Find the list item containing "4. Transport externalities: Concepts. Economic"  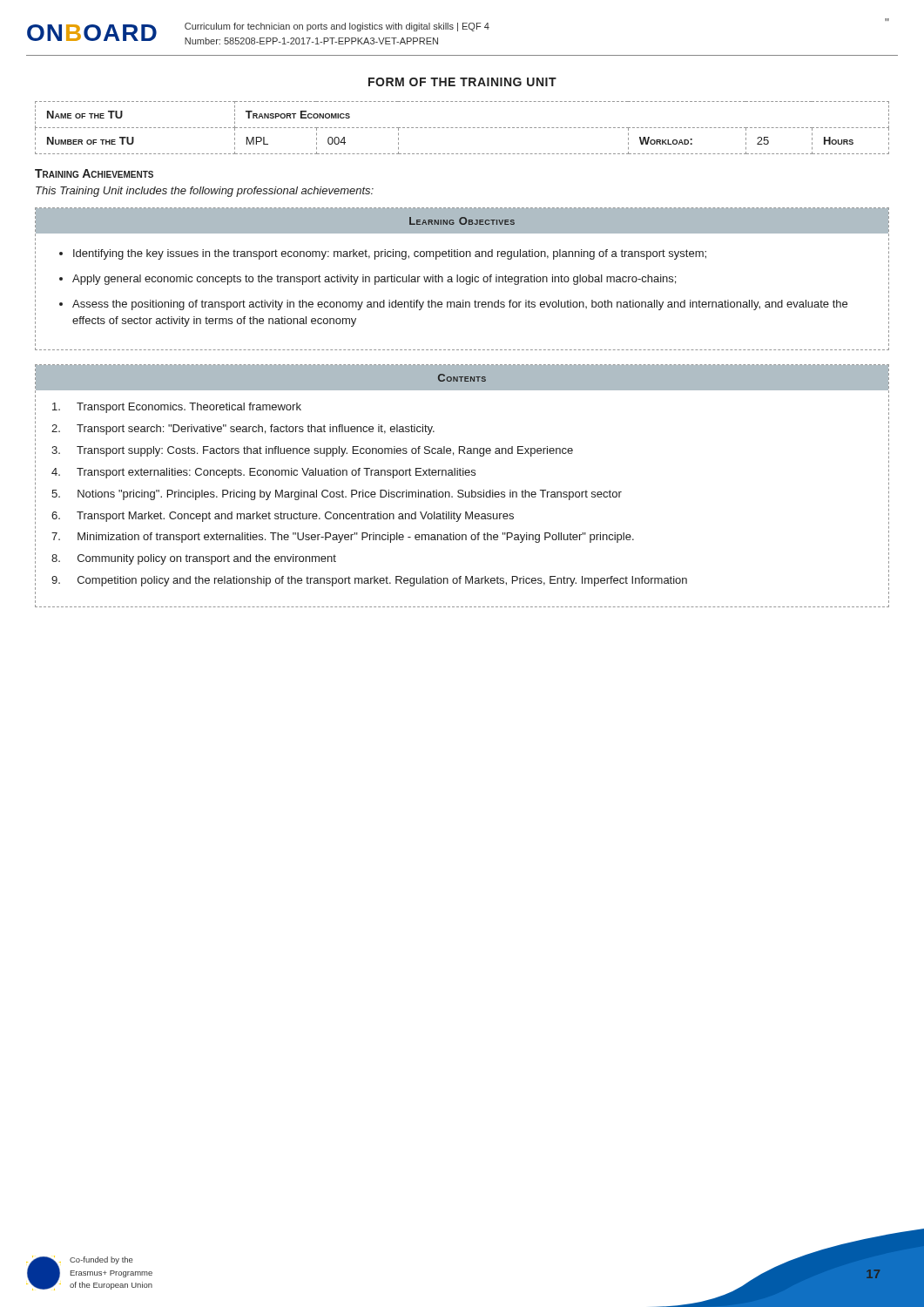[x=264, y=473]
